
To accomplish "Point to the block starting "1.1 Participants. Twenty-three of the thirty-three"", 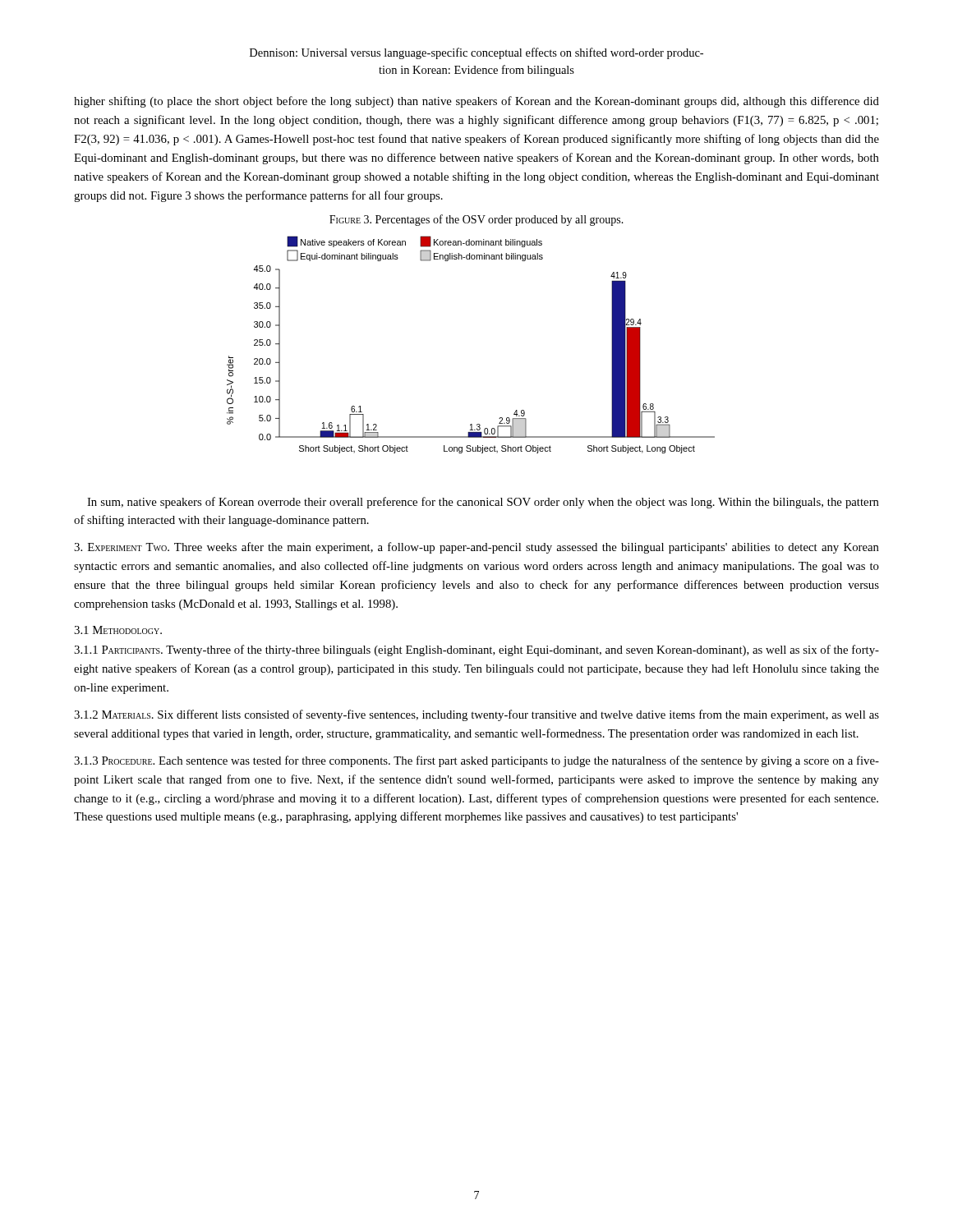I will [x=476, y=669].
